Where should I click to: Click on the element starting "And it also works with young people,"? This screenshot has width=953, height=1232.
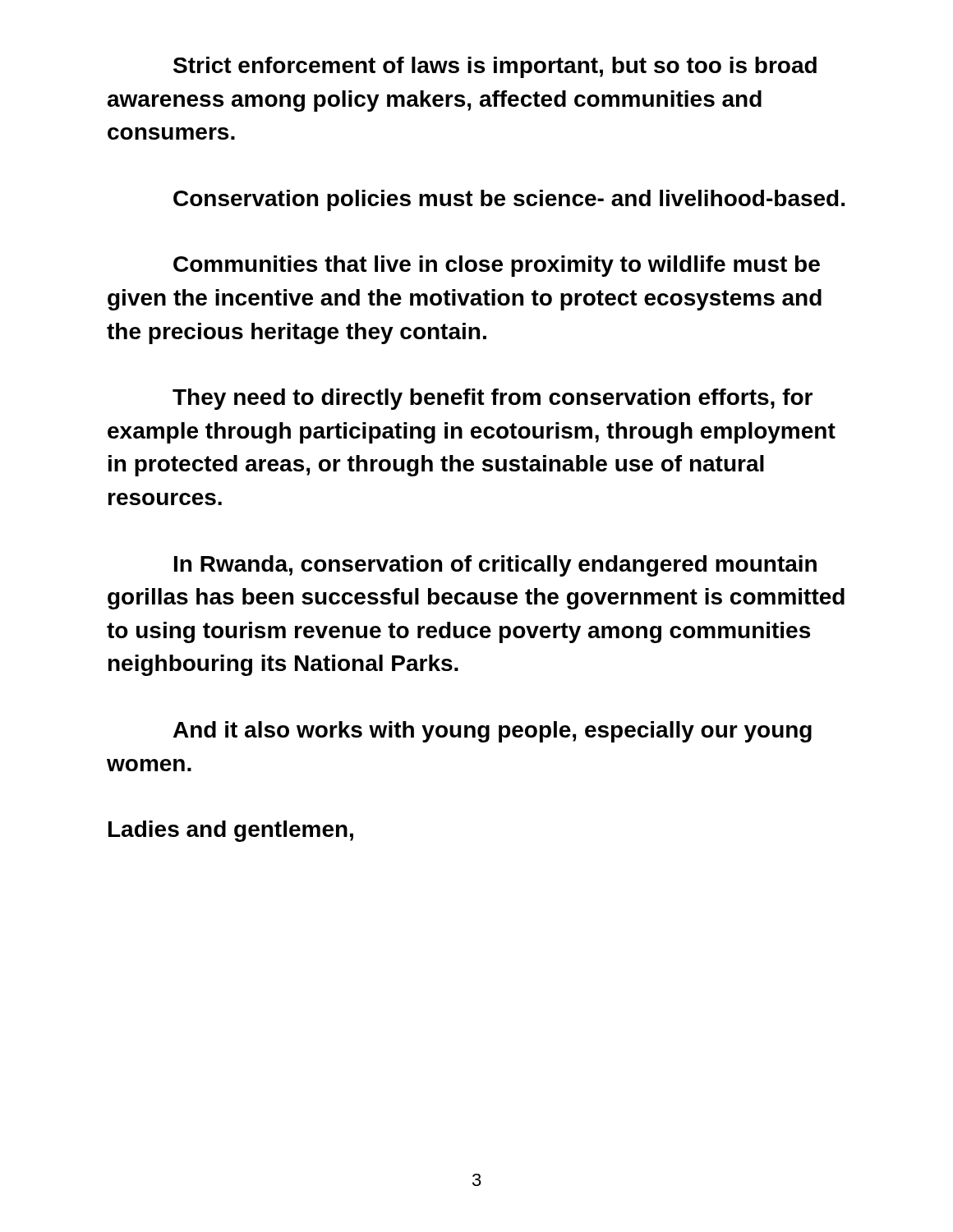coord(460,746)
